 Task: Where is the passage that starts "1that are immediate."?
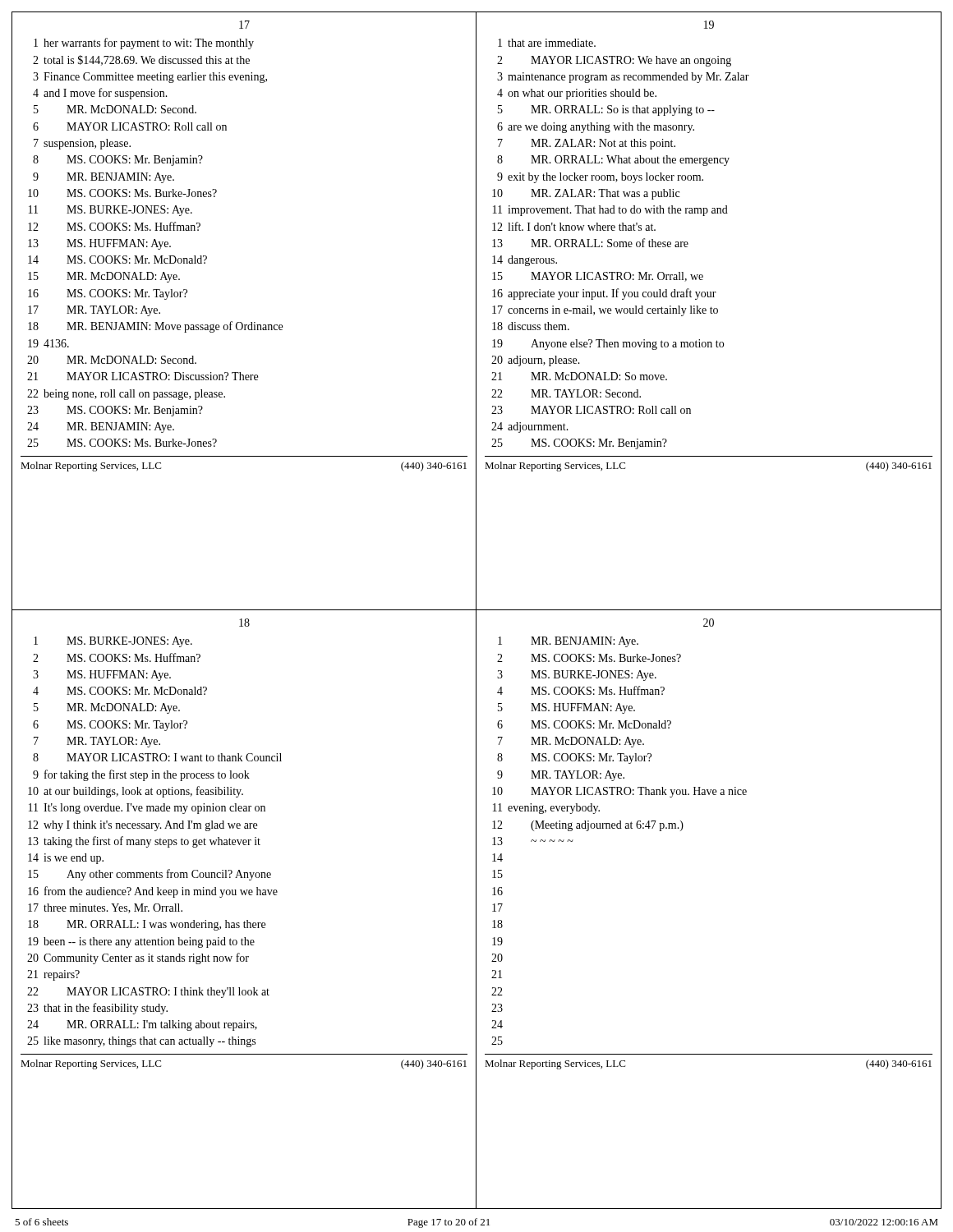click(547, 43)
